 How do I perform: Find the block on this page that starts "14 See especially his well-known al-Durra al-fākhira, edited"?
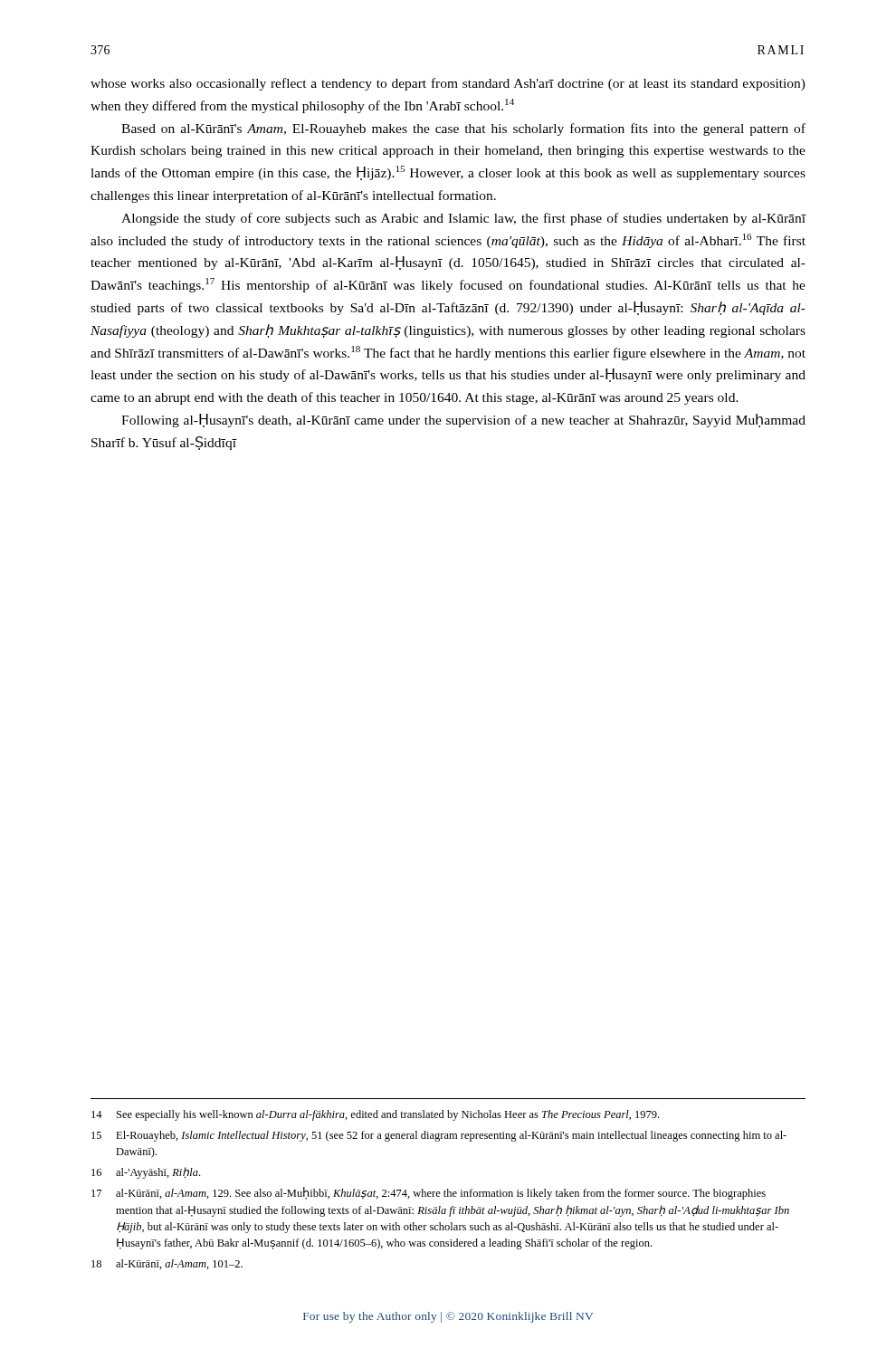(x=448, y=1114)
